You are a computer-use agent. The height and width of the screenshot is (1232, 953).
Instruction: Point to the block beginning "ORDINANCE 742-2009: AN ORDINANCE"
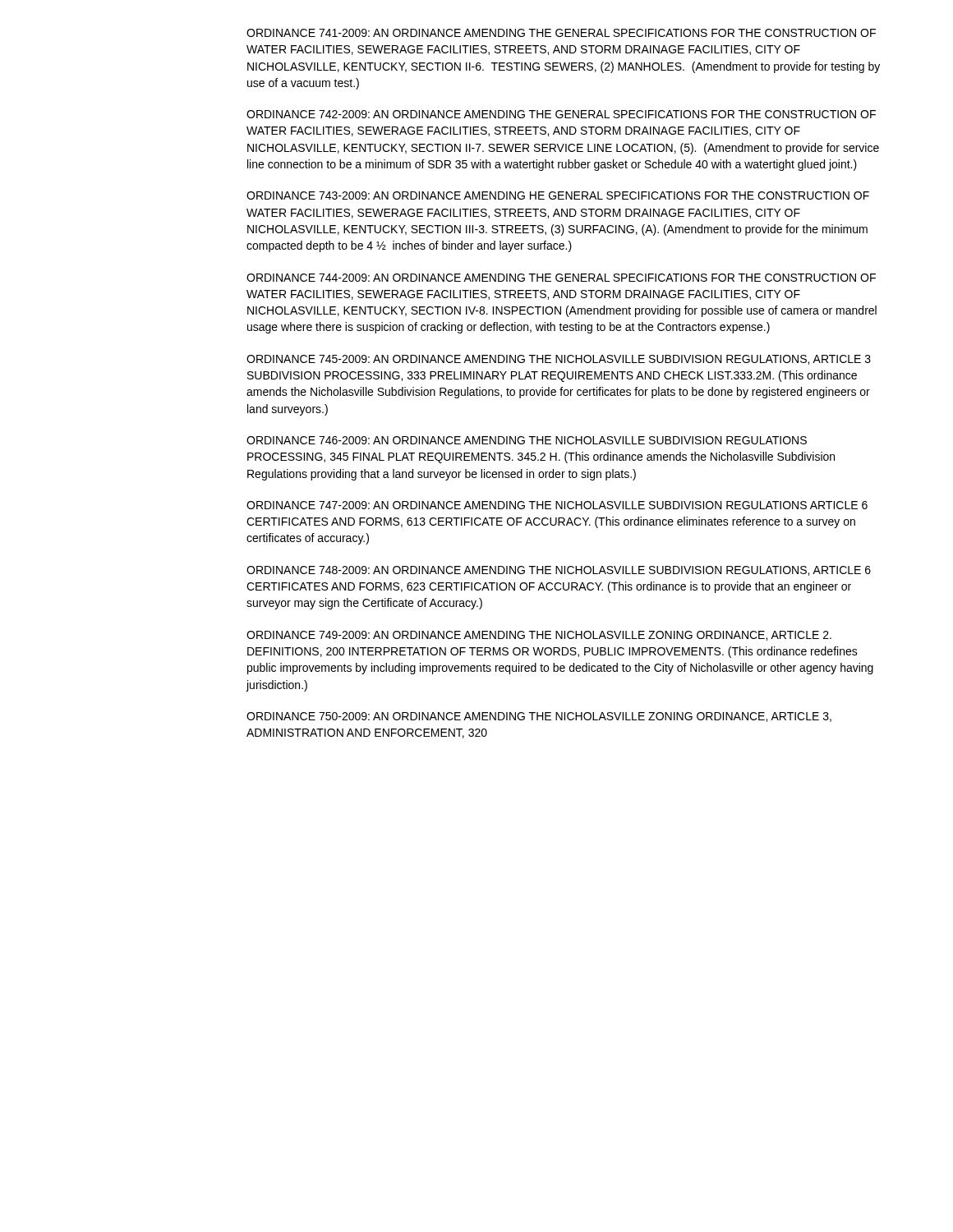click(563, 139)
